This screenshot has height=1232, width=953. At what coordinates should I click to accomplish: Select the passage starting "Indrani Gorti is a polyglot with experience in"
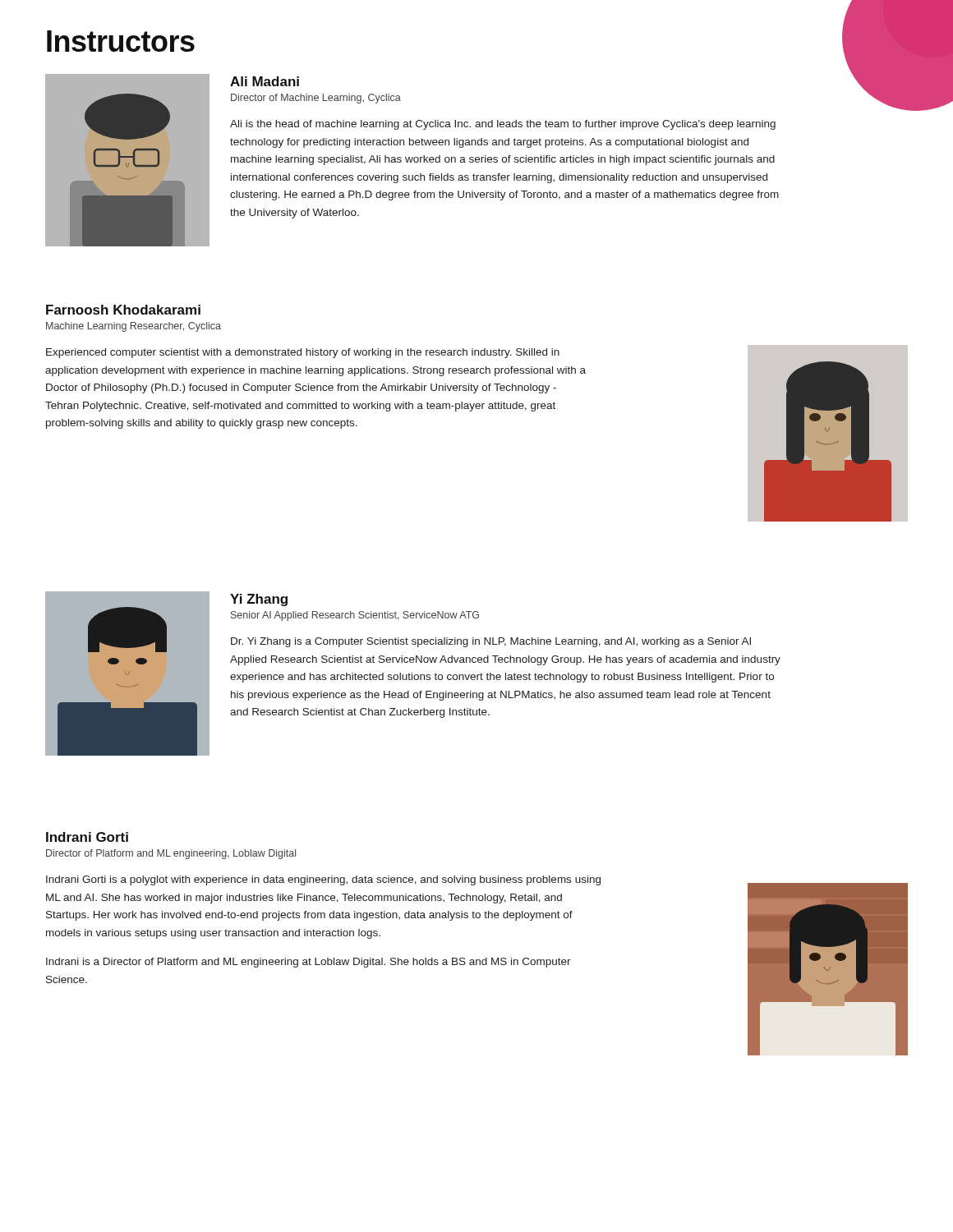pyautogui.click(x=324, y=906)
